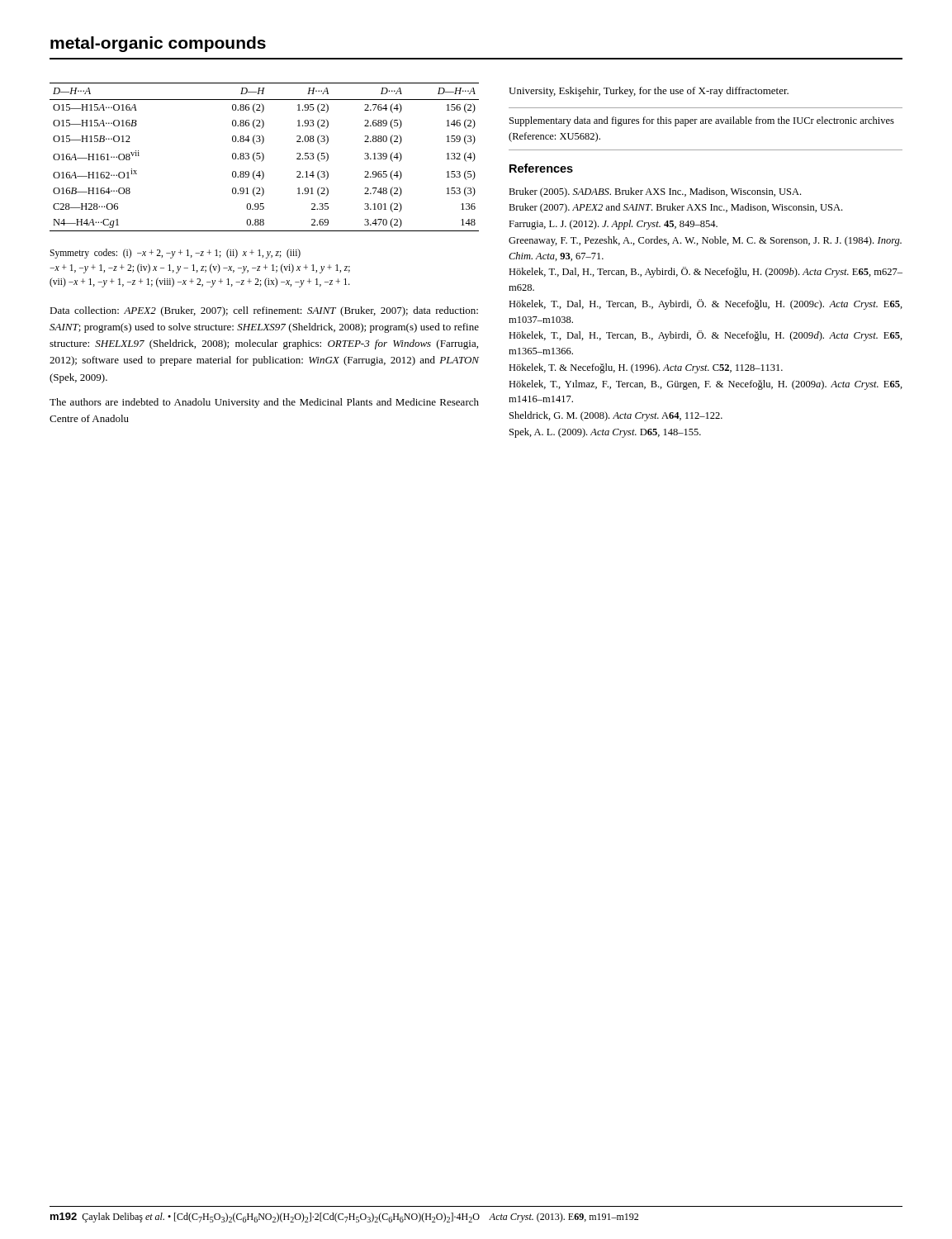Point to the block starting "Spek, A. L. (2009). Acta Cryst. D65, 148–155."

tap(605, 432)
